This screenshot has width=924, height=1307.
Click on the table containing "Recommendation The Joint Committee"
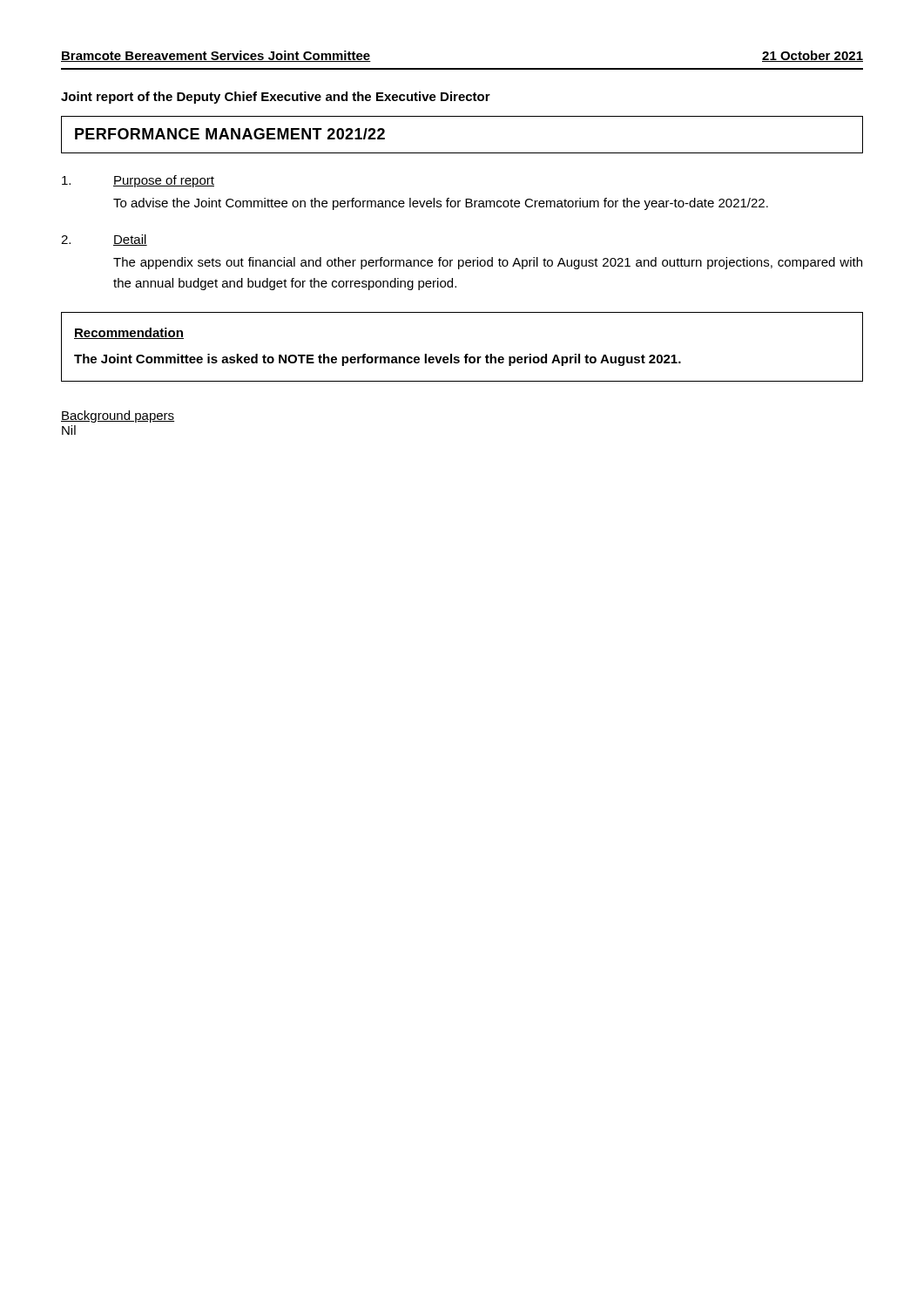click(462, 347)
